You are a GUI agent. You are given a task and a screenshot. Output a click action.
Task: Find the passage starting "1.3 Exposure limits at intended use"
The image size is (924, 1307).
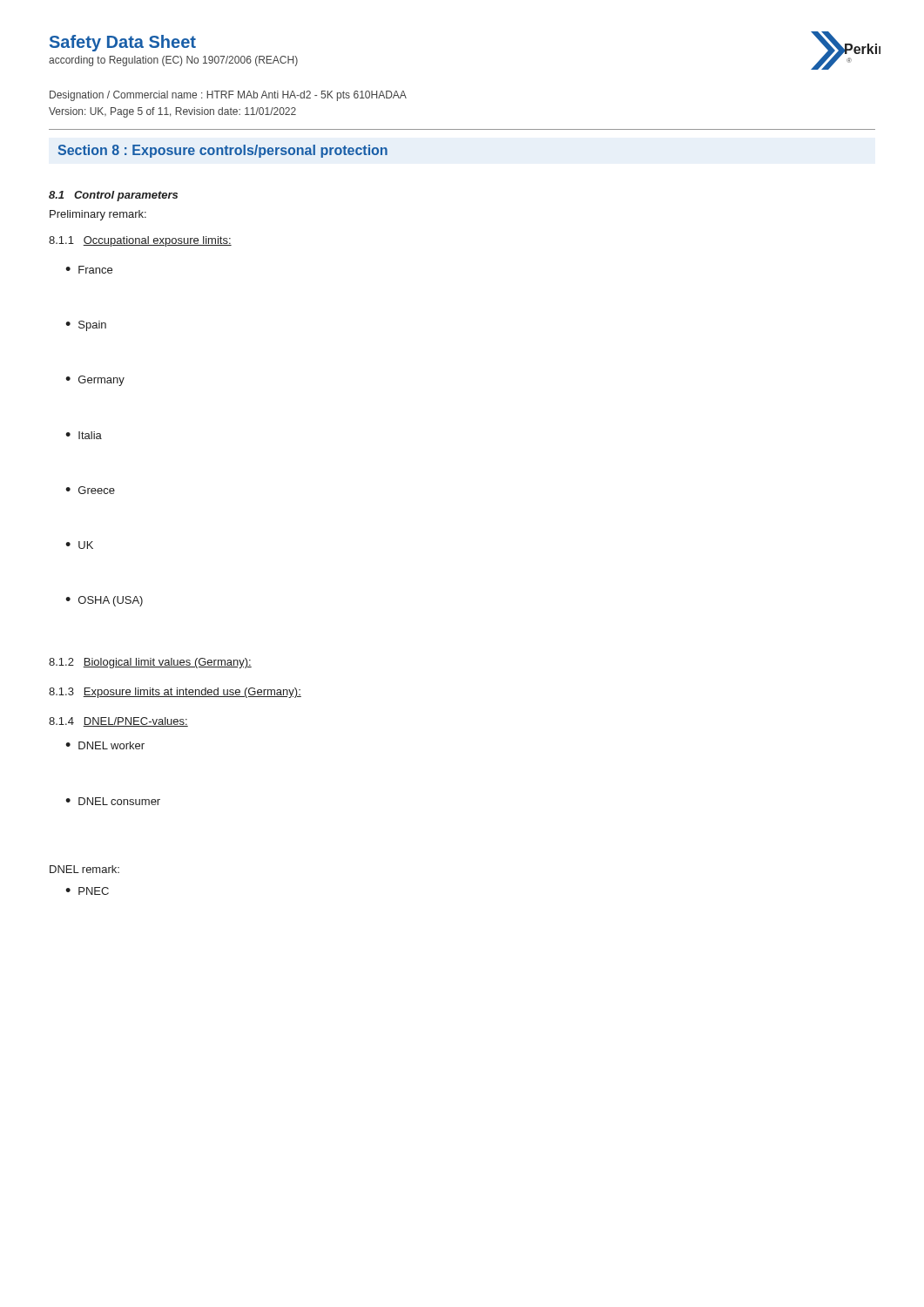[175, 691]
